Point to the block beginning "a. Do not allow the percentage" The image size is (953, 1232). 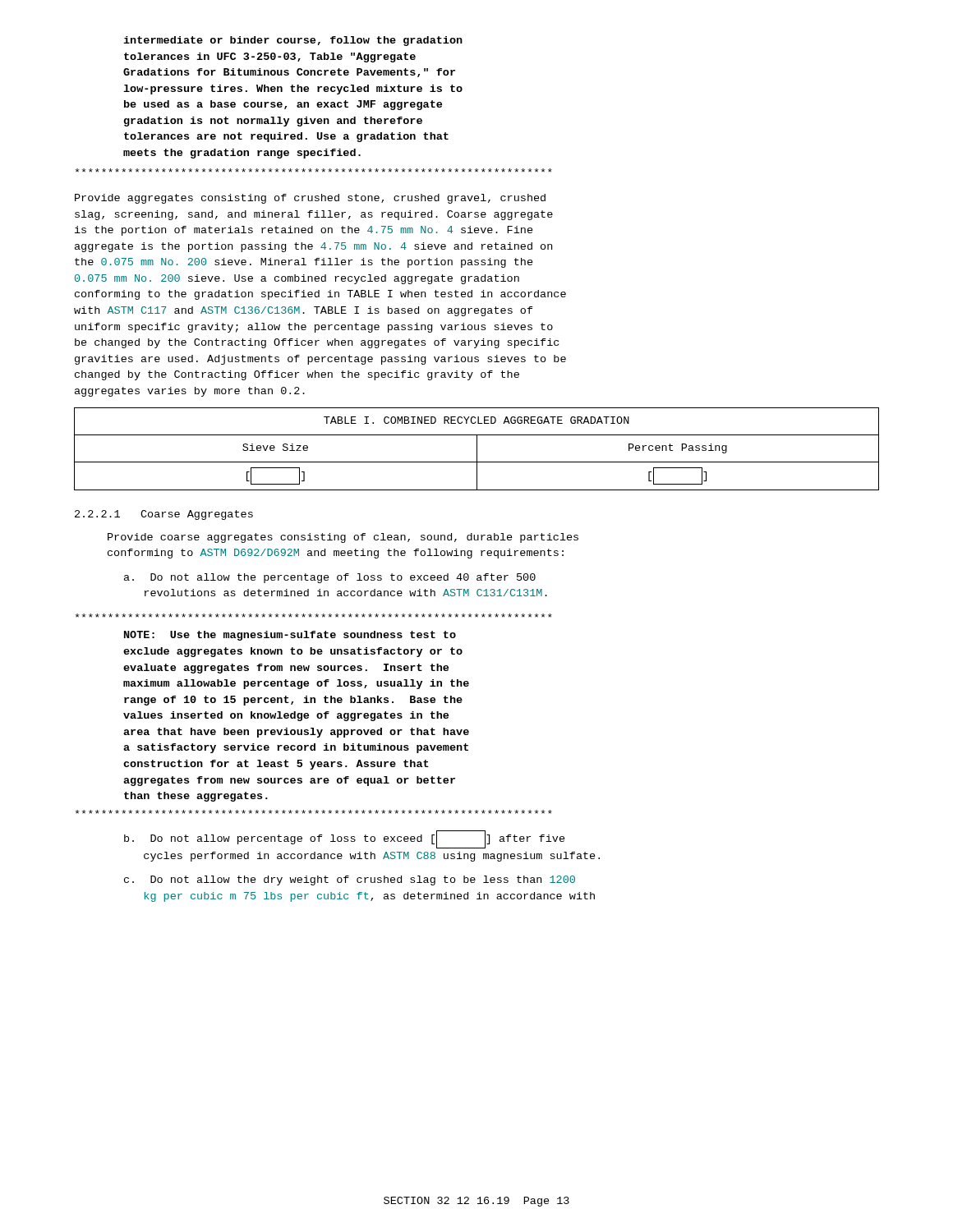(336, 586)
